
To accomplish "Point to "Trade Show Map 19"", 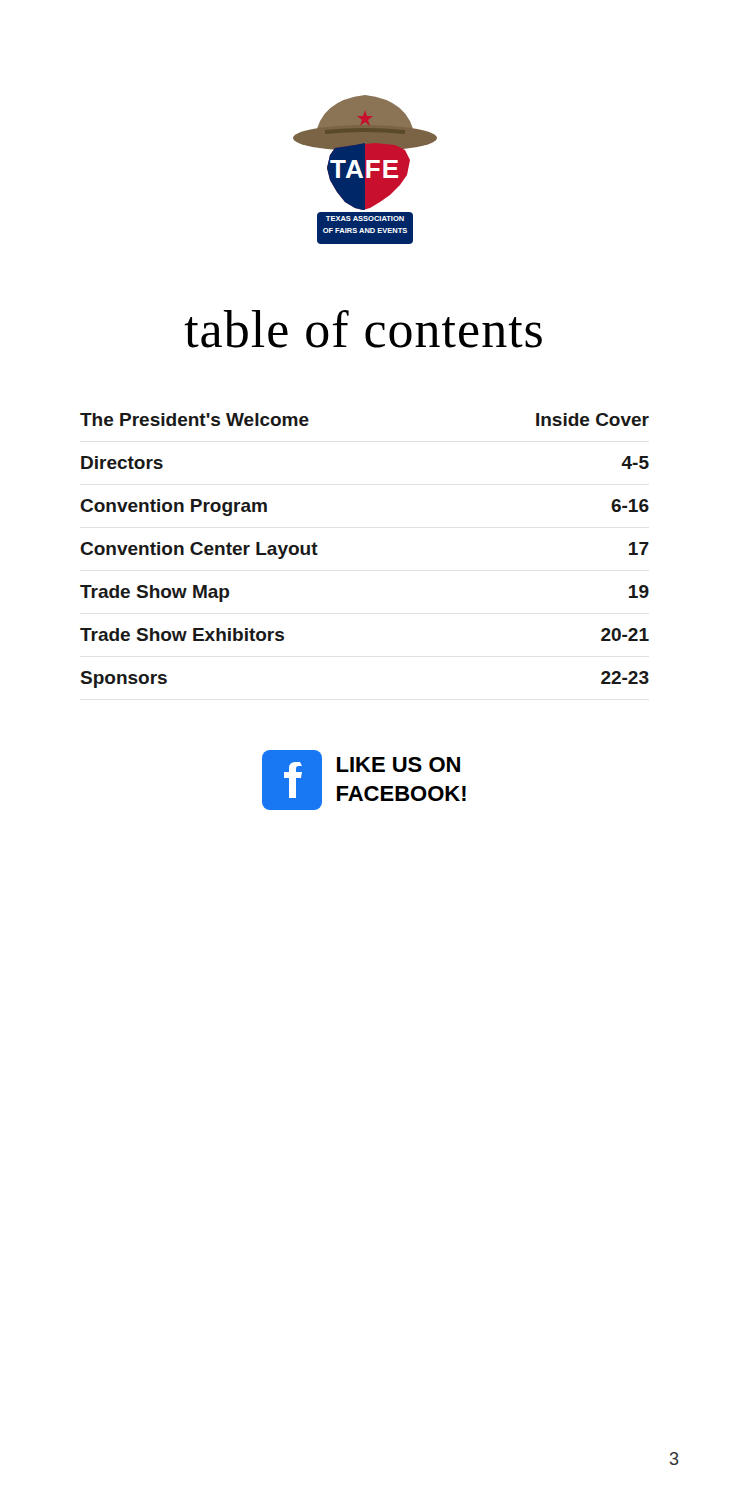I will click(x=156, y=594).
